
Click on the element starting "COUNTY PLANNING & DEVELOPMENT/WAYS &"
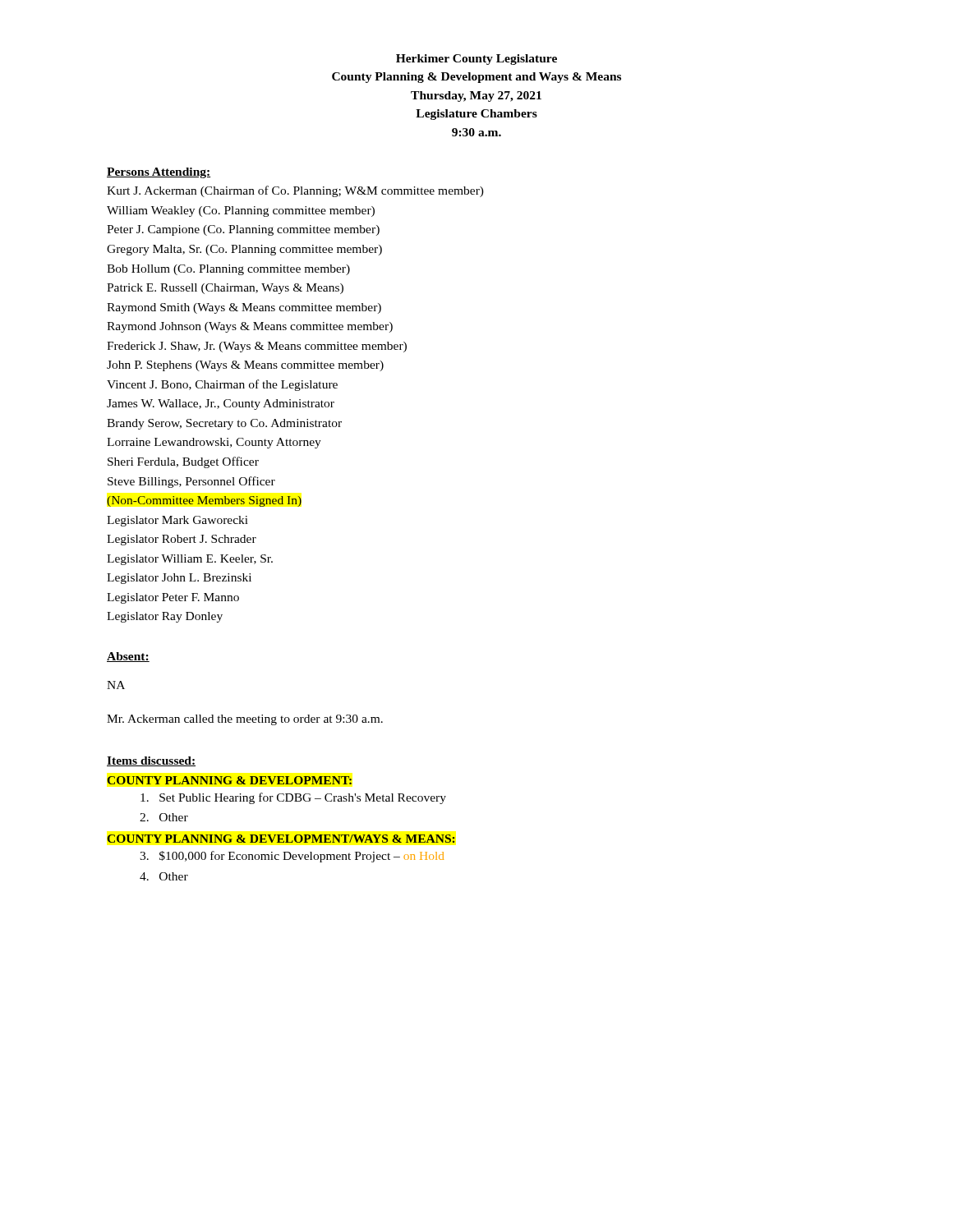[x=281, y=838]
